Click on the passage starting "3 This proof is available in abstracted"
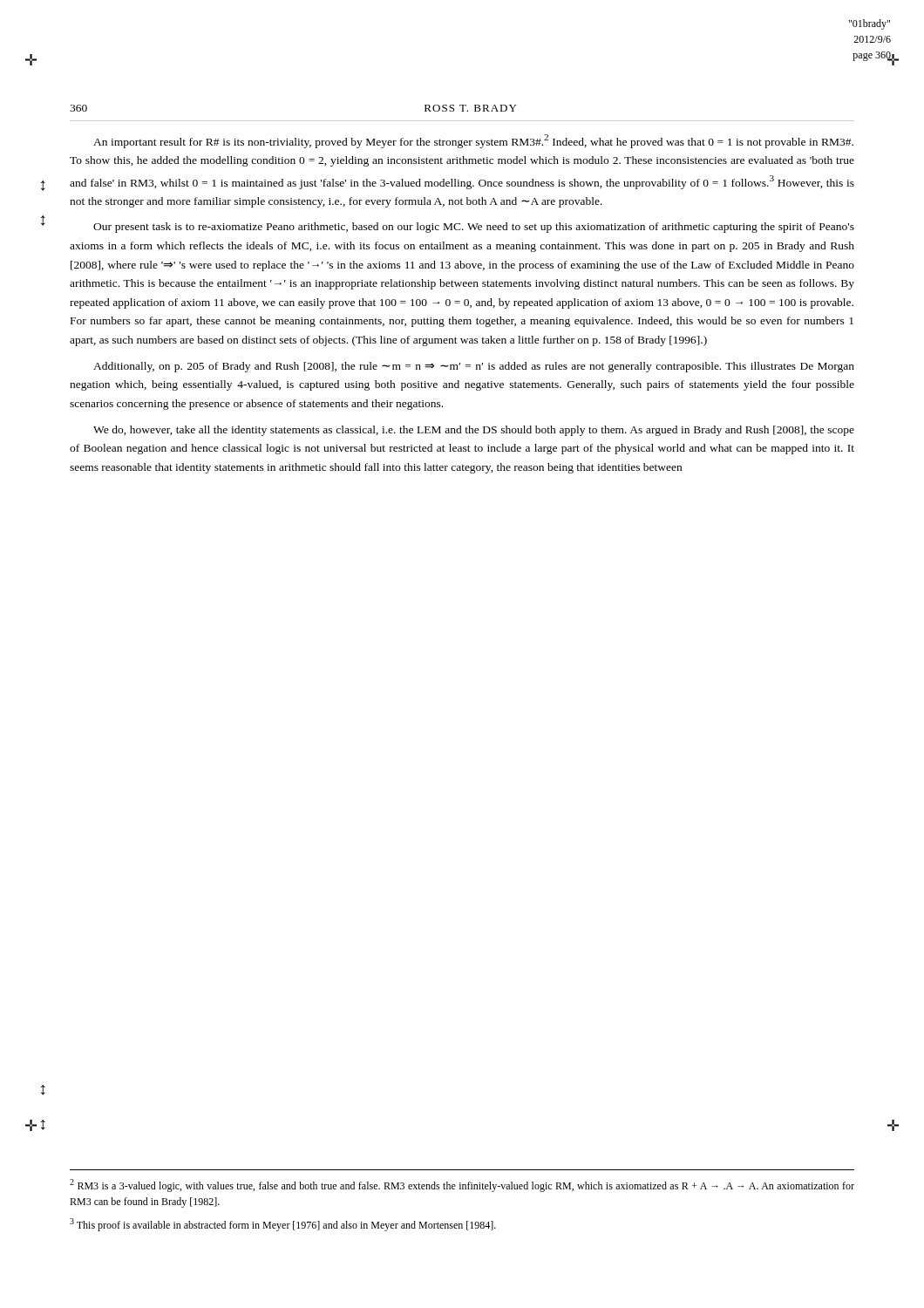The image size is (924, 1308). 283,1224
